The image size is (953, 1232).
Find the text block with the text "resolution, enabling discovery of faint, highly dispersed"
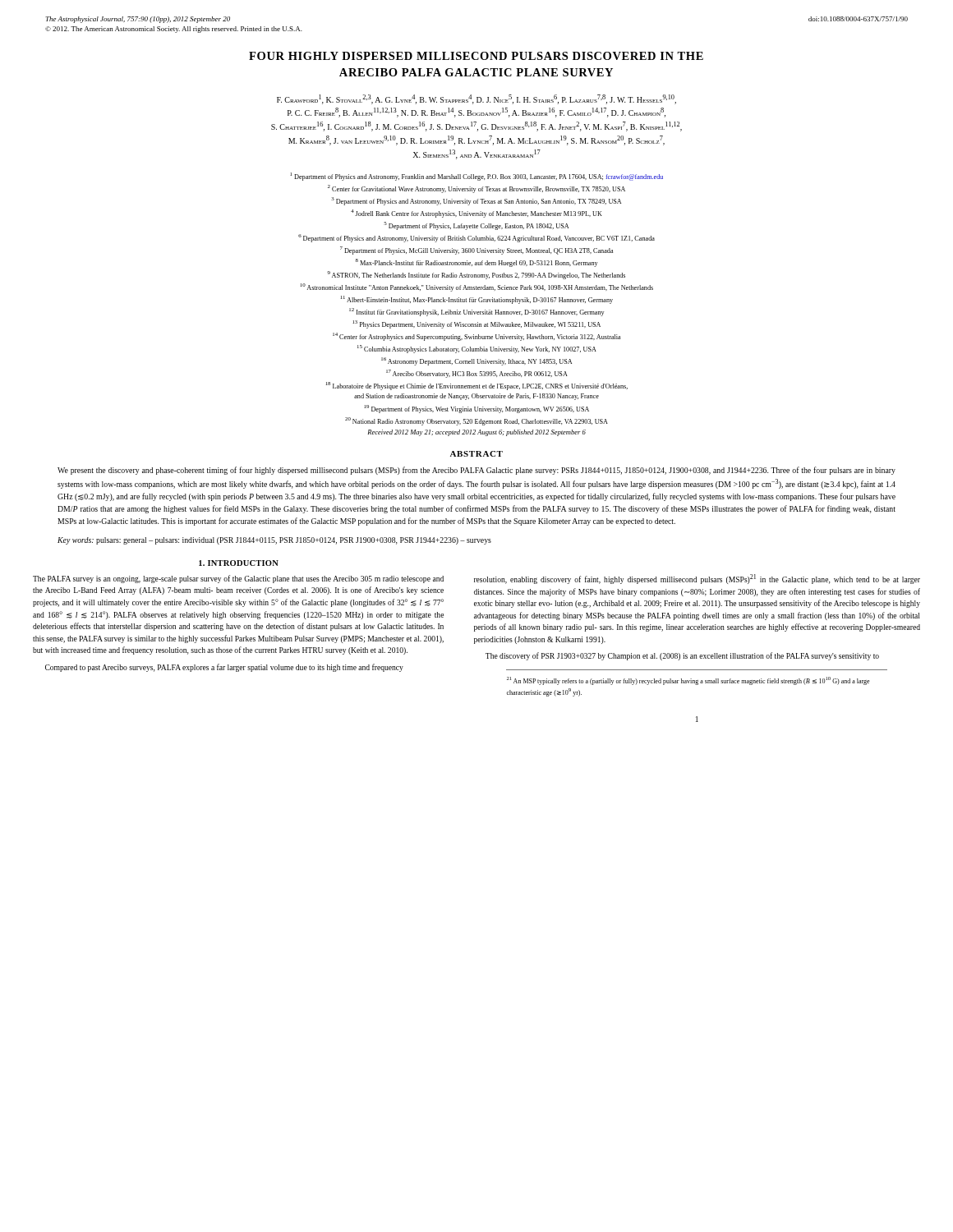pyautogui.click(x=697, y=618)
